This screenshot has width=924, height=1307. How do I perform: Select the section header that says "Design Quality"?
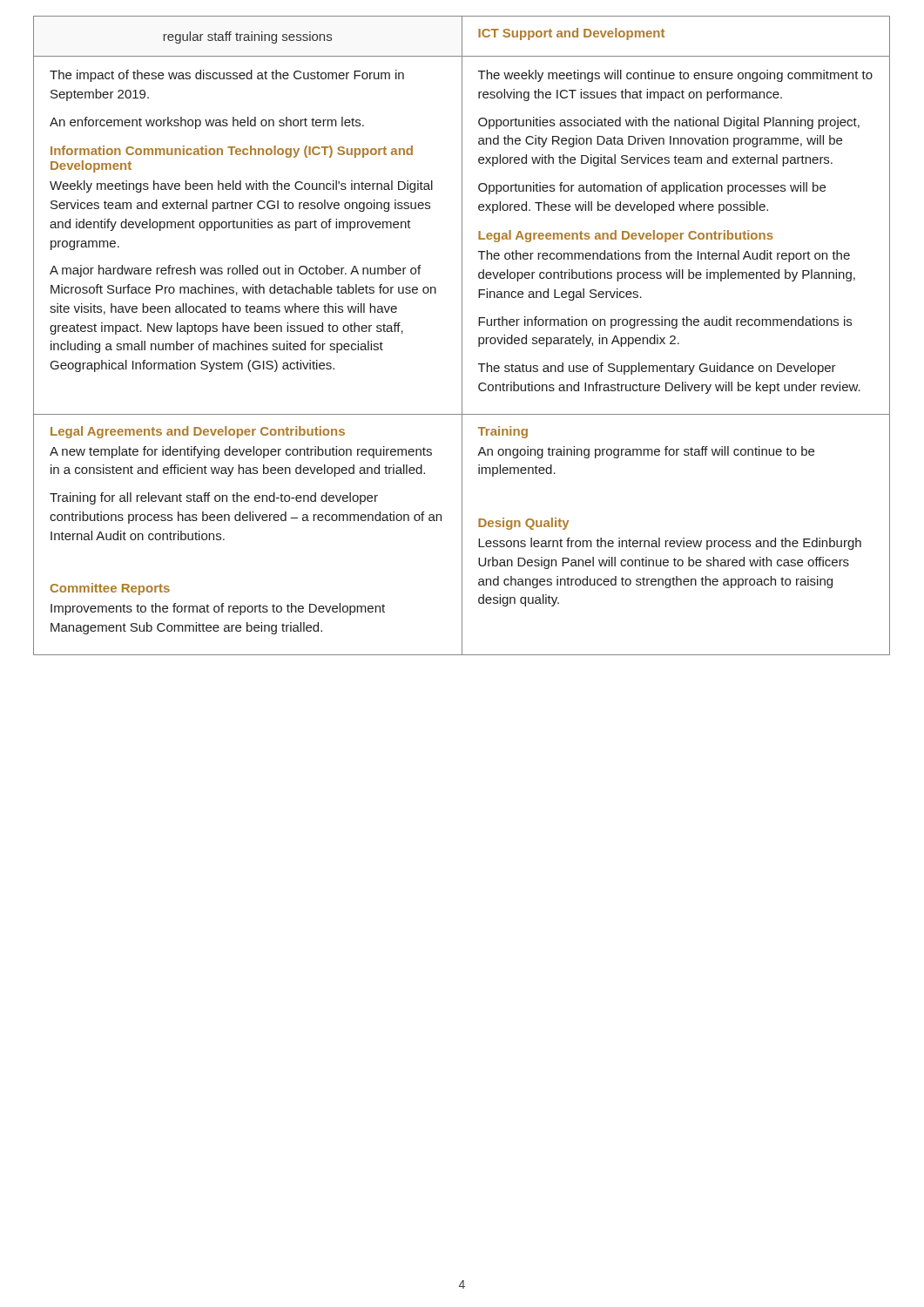523,522
